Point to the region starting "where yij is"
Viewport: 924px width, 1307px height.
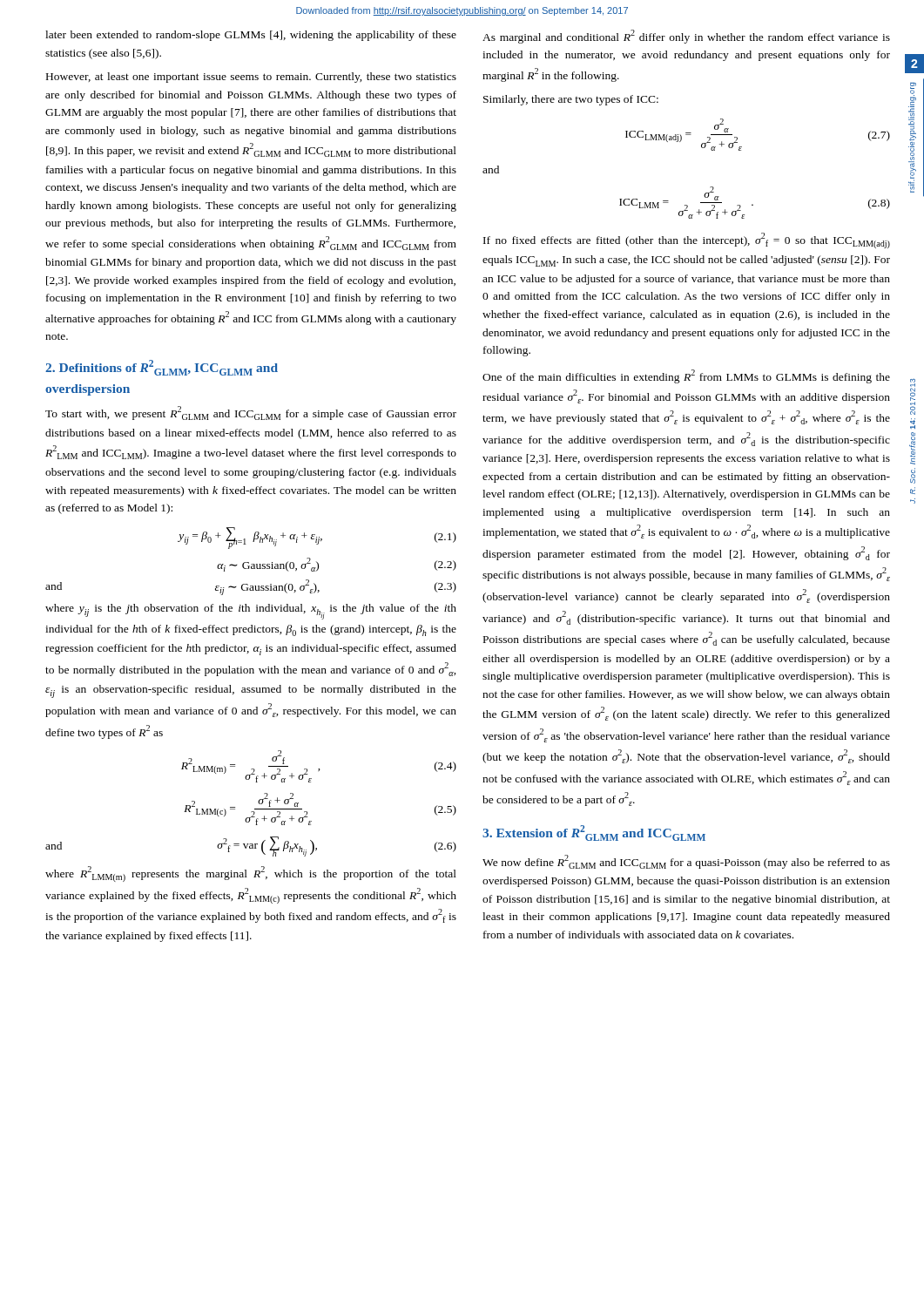pos(251,670)
